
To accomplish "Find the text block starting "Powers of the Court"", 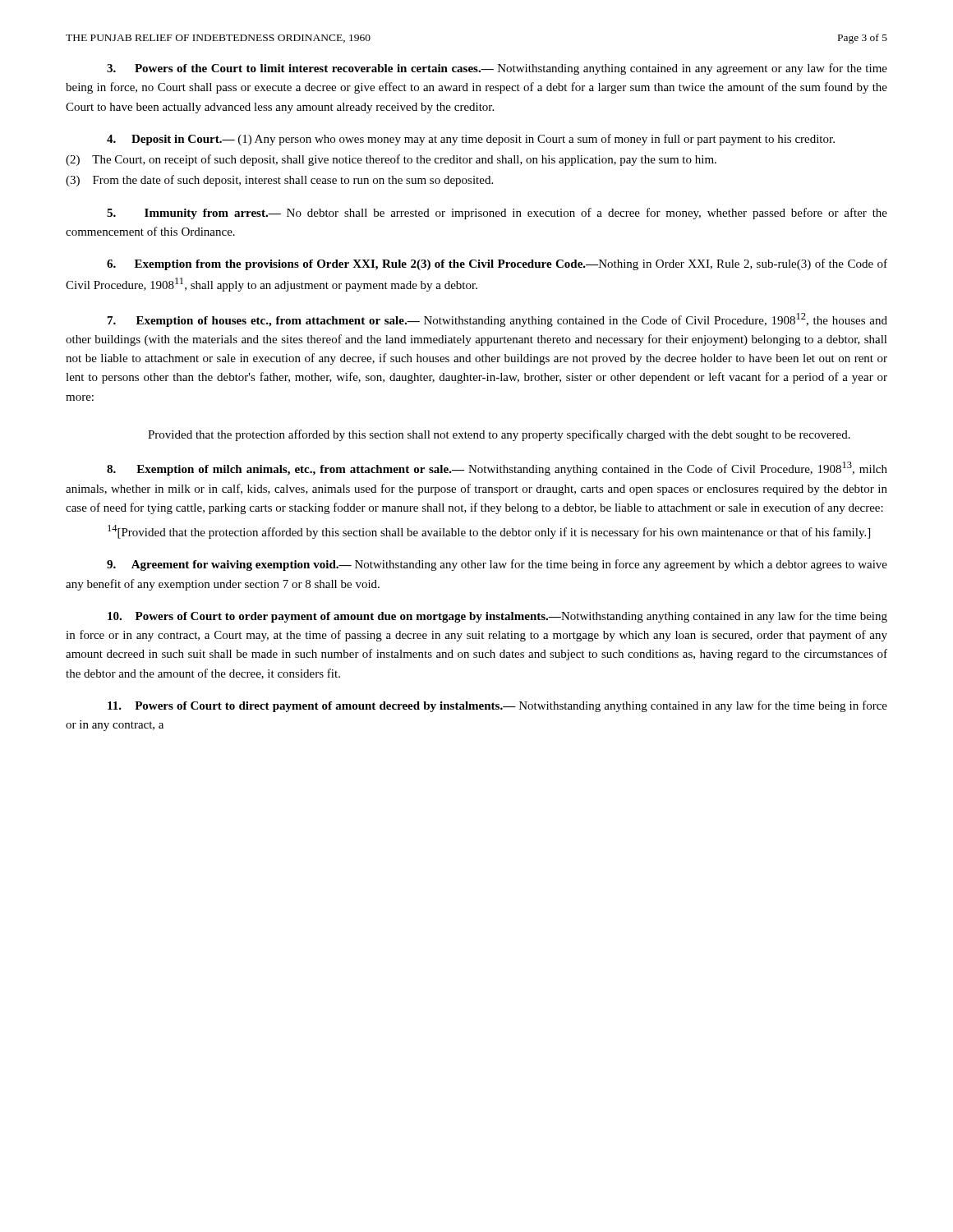I will tap(476, 87).
